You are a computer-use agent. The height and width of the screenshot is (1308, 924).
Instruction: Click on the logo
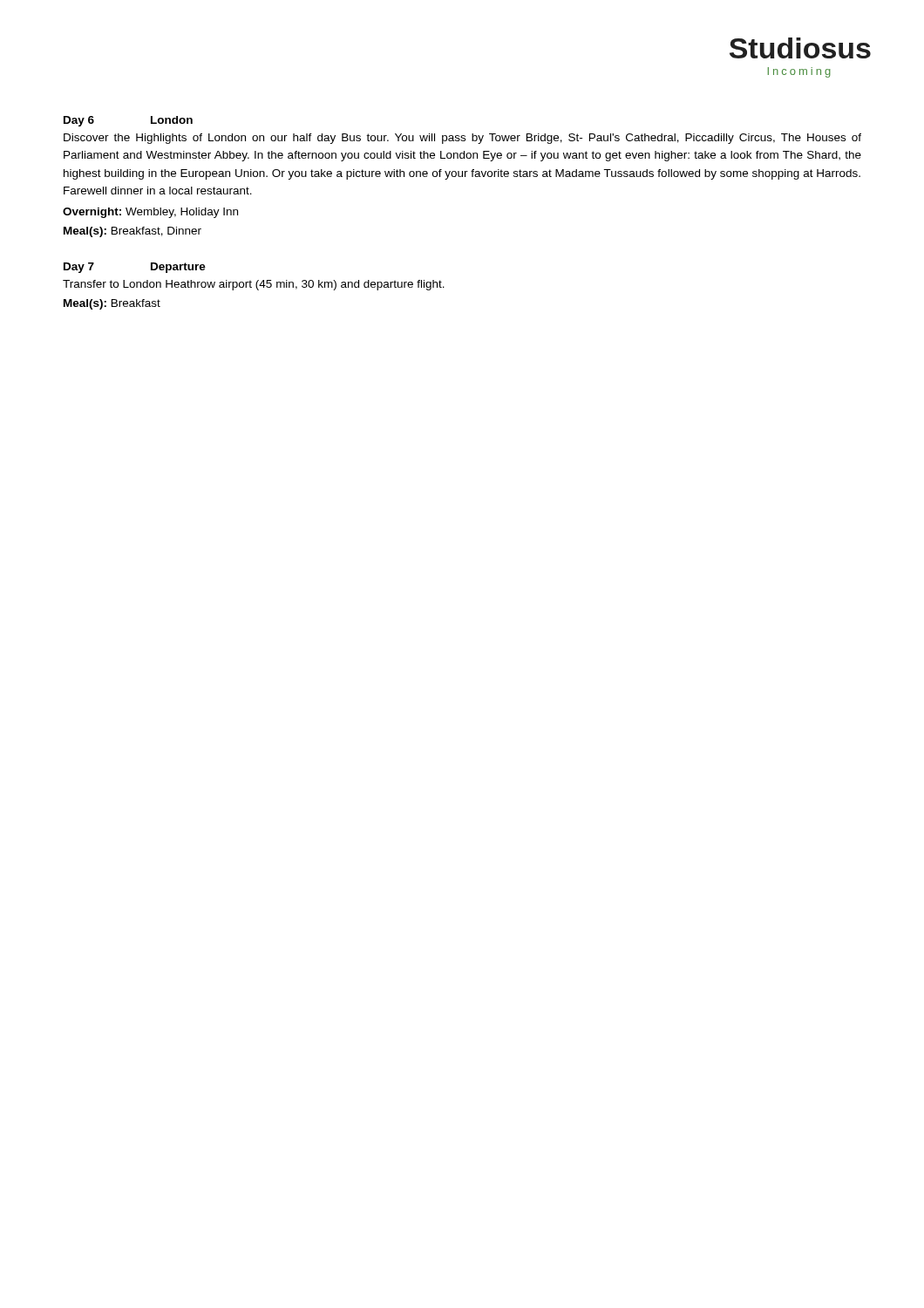(800, 55)
